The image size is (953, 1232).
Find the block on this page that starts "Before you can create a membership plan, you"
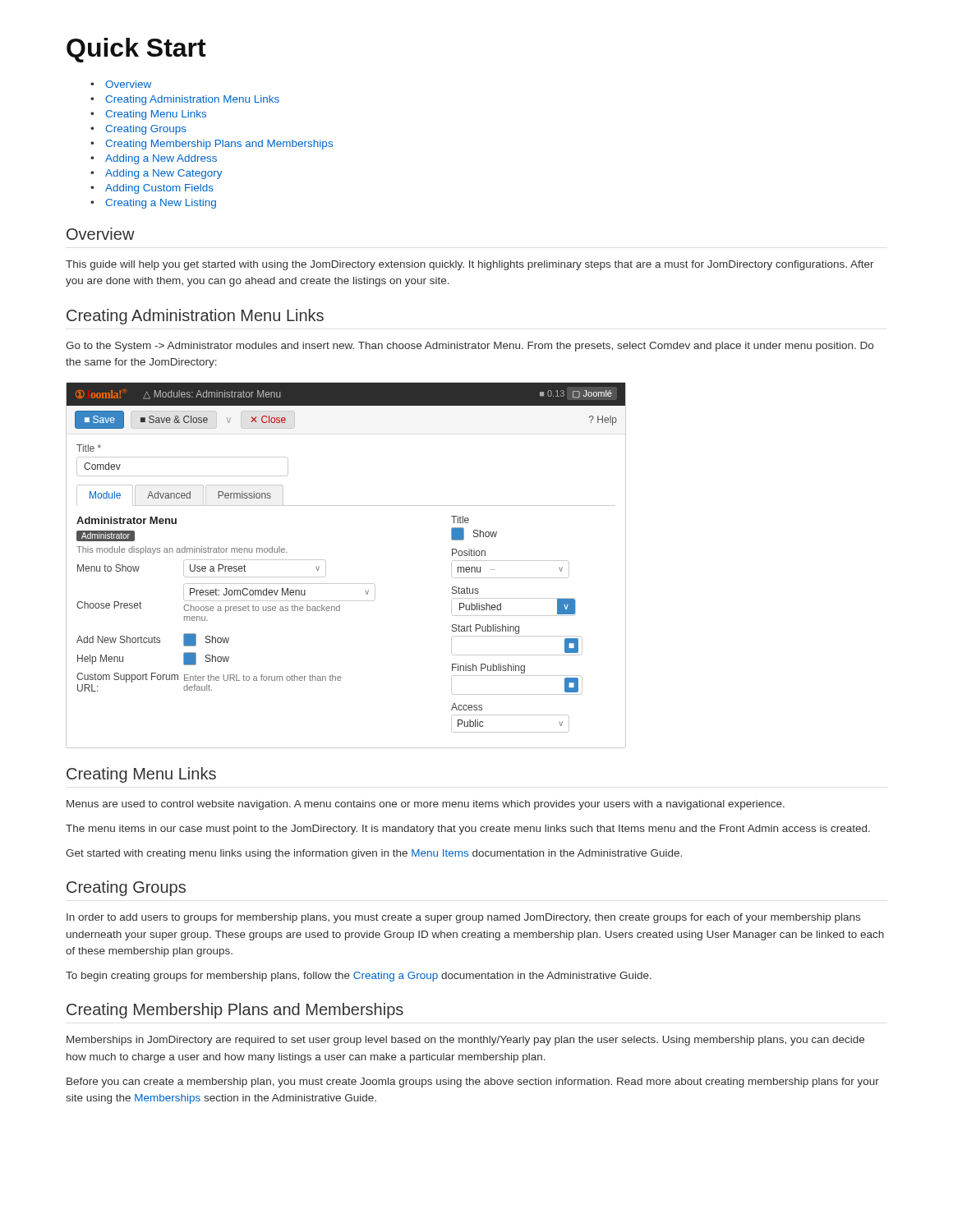pyautogui.click(x=476, y=1090)
